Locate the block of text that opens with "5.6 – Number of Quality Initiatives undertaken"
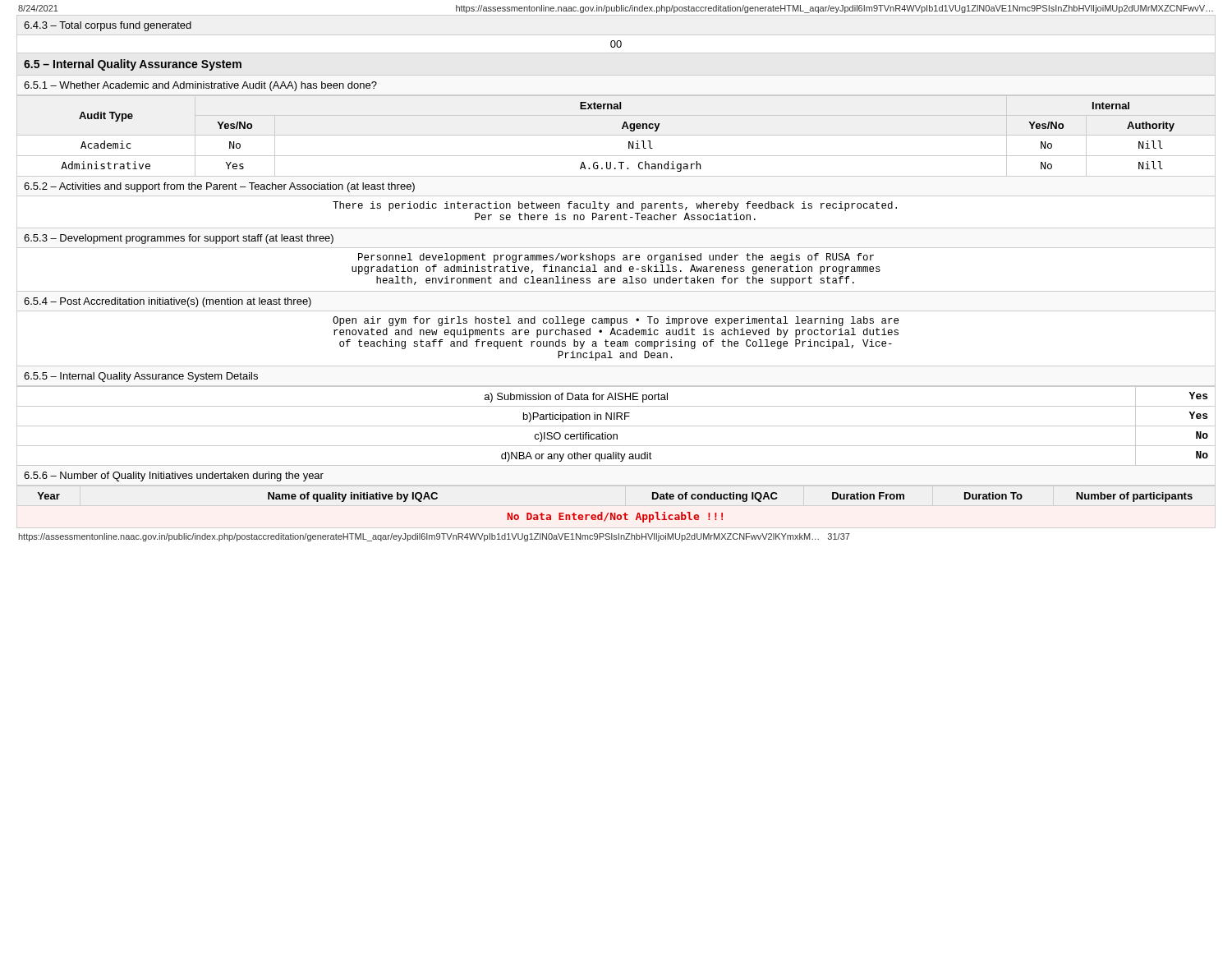 [x=174, y=475]
